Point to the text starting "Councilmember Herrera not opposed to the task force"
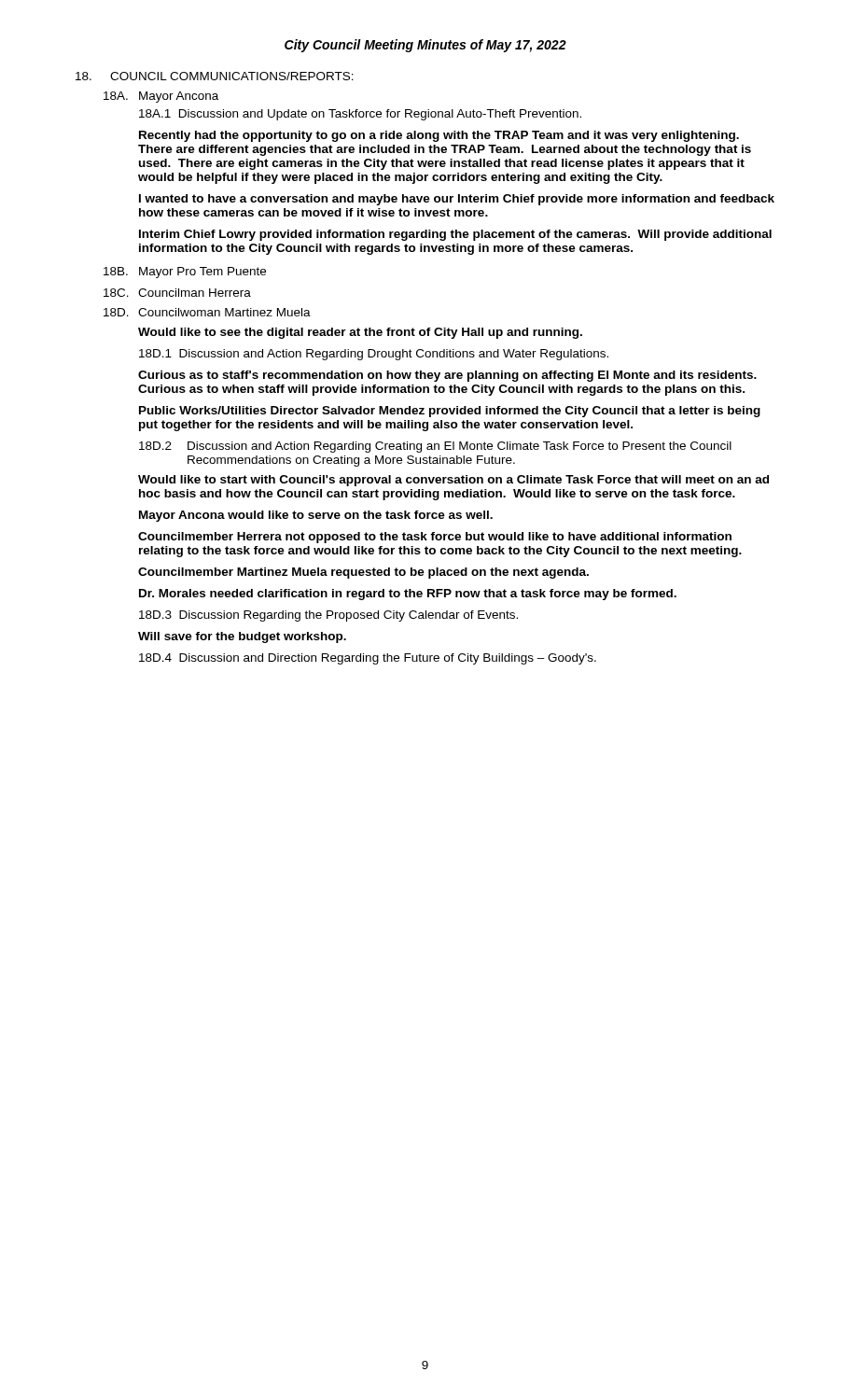Screen dimensions: 1400x850 [440, 543]
